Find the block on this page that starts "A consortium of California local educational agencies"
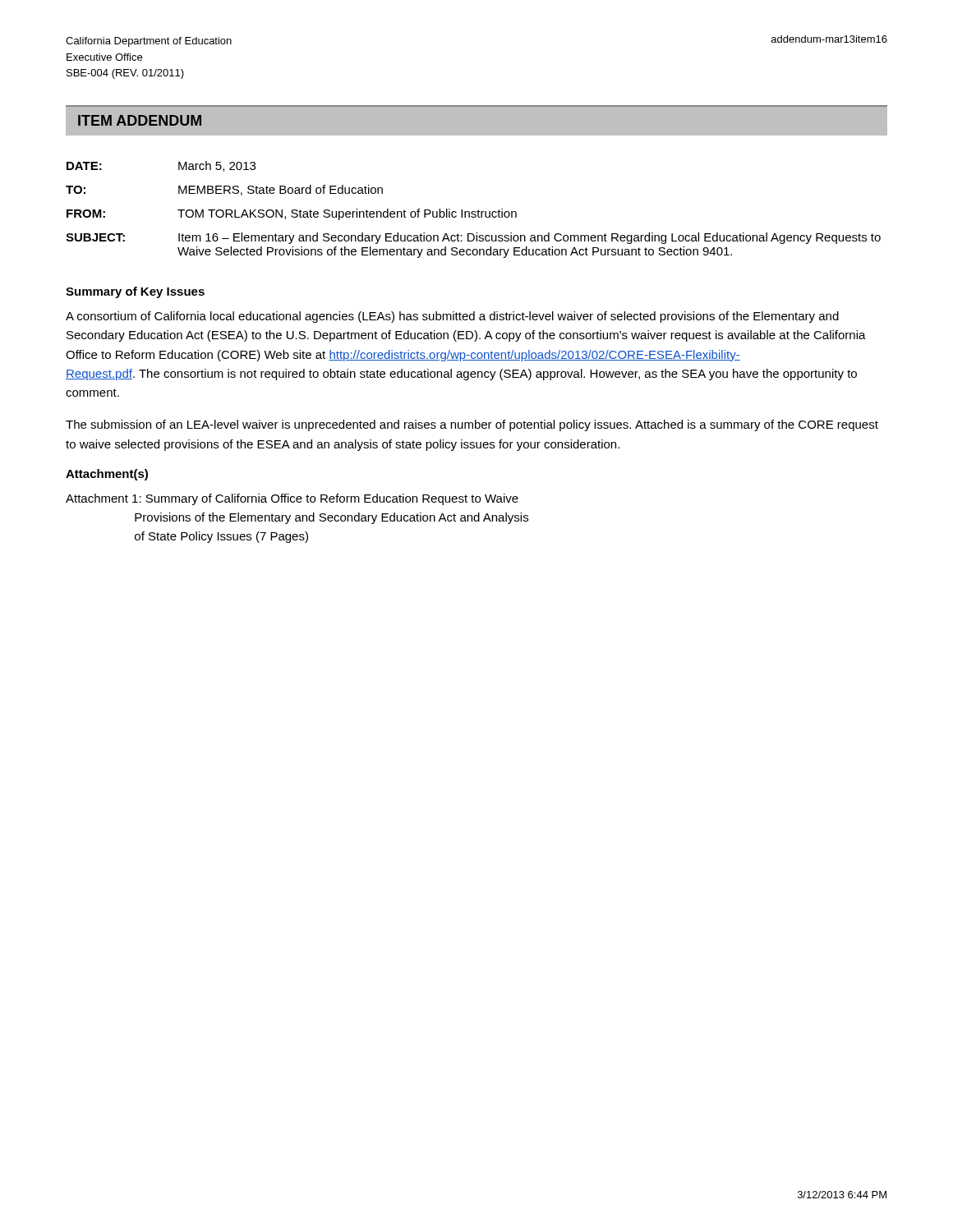The height and width of the screenshot is (1232, 953). pos(466,354)
